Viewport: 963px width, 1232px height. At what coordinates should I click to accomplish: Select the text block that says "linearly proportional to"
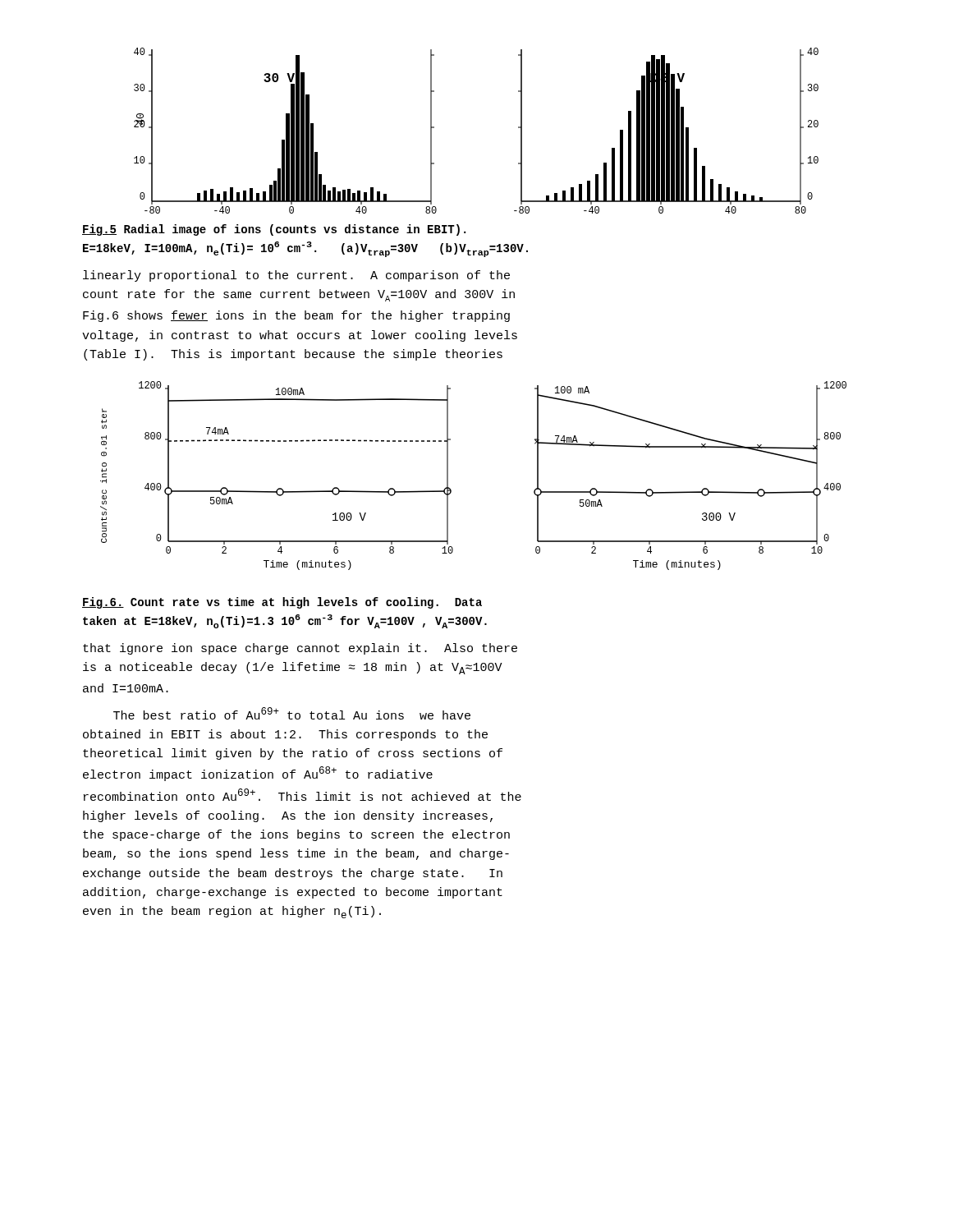click(300, 316)
